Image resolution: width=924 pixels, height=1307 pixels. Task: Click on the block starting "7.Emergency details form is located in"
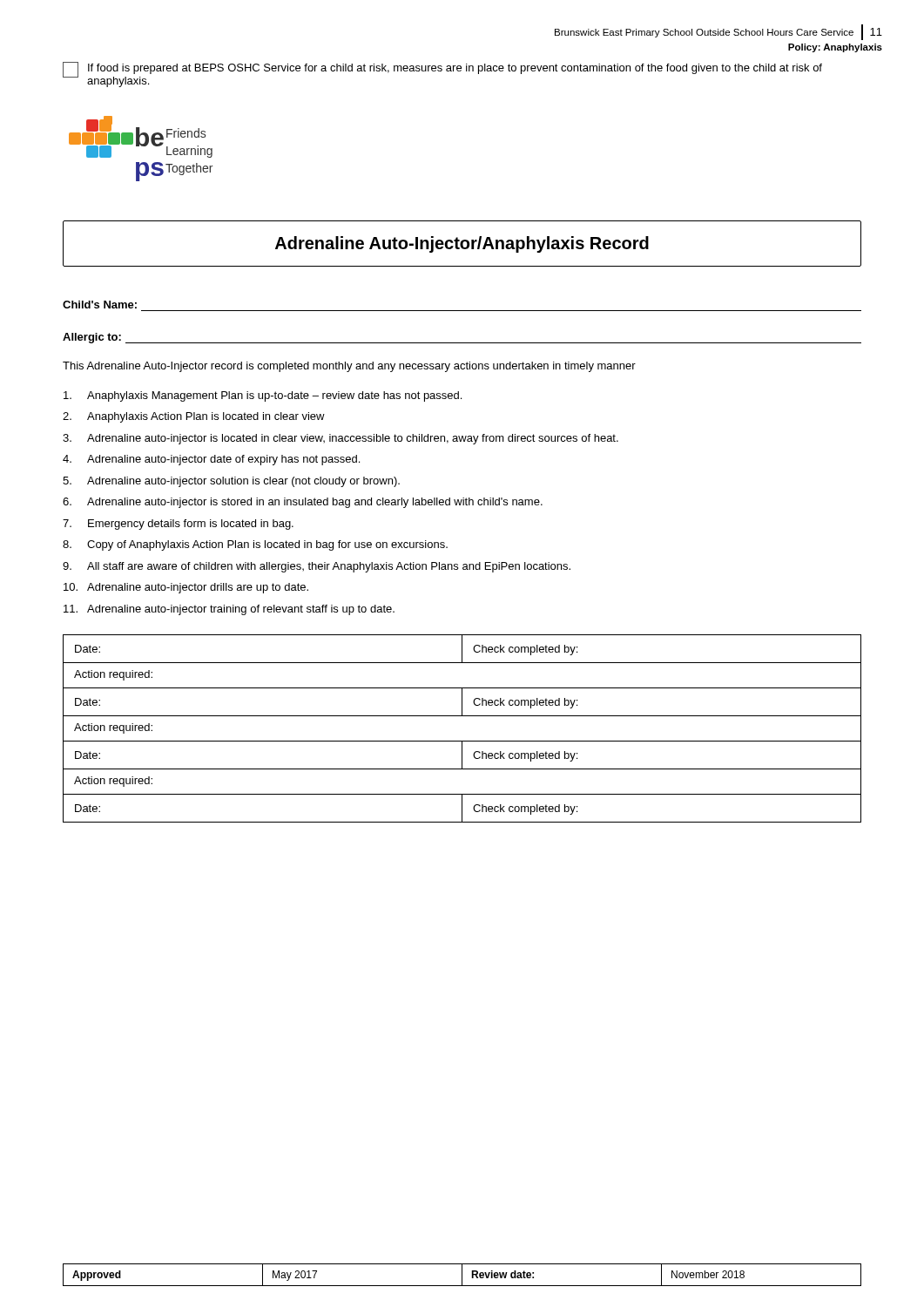(x=178, y=525)
